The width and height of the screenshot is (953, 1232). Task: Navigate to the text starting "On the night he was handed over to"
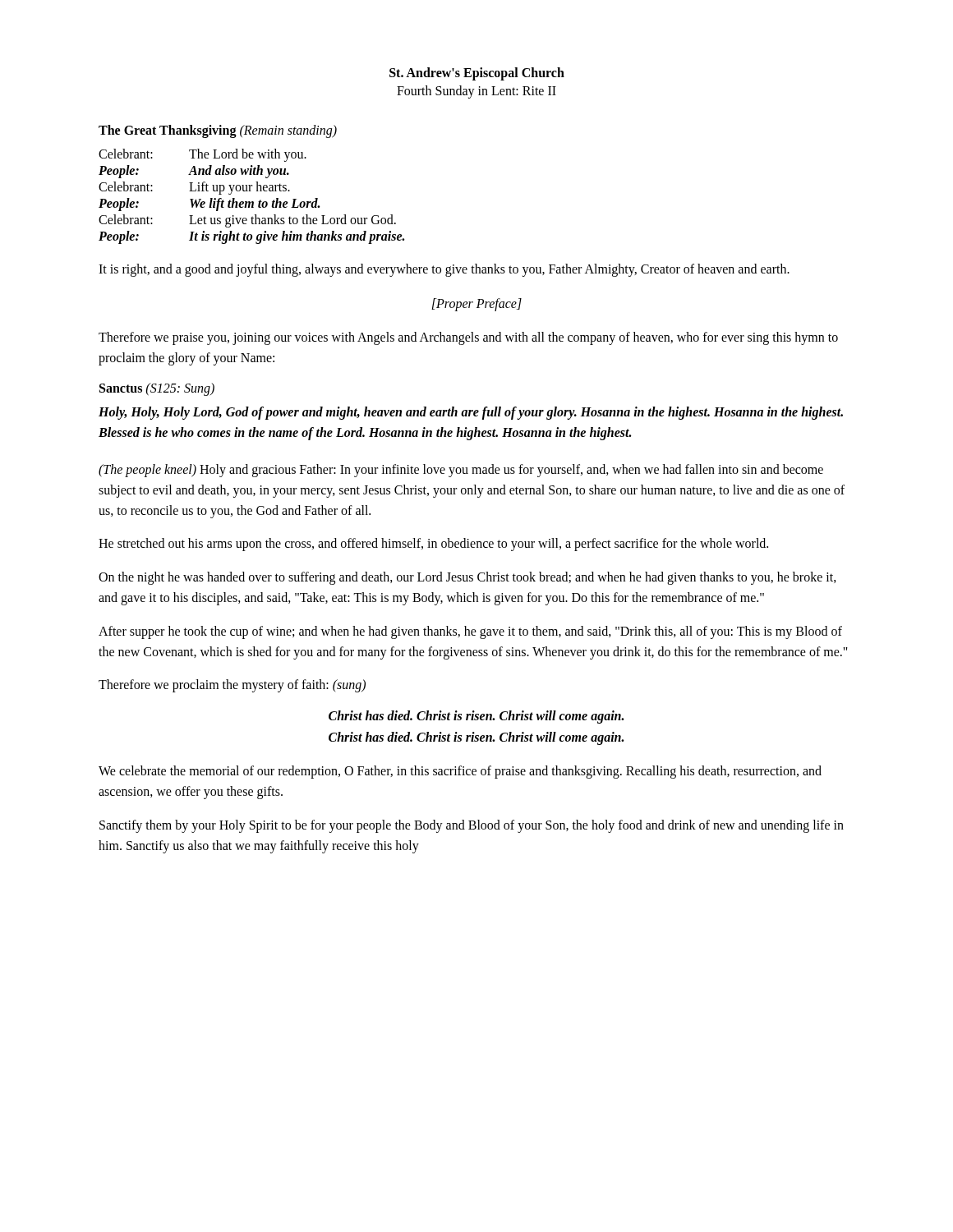point(467,587)
